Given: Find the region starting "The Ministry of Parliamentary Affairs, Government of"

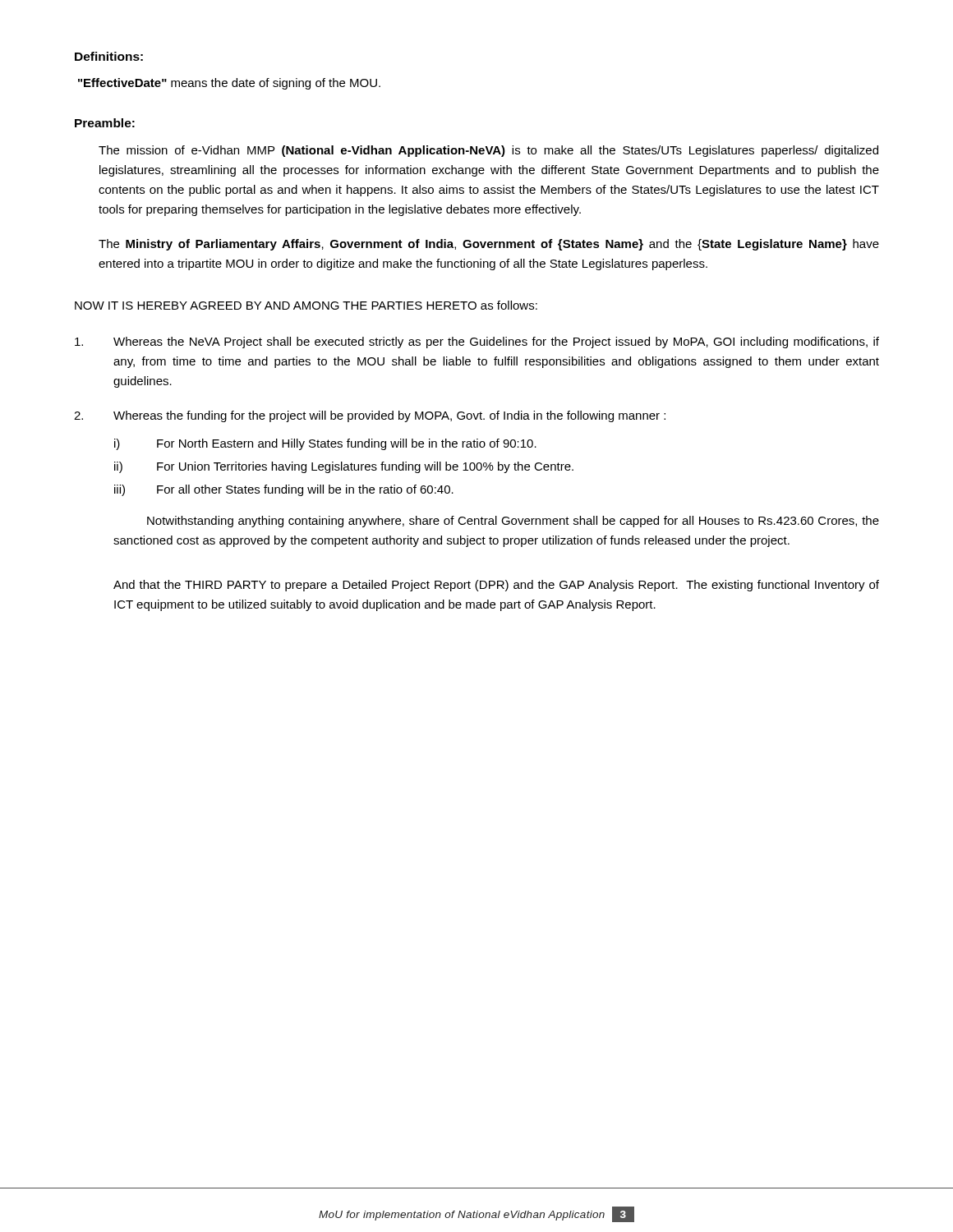Looking at the screenshot, I should (489, 253).
